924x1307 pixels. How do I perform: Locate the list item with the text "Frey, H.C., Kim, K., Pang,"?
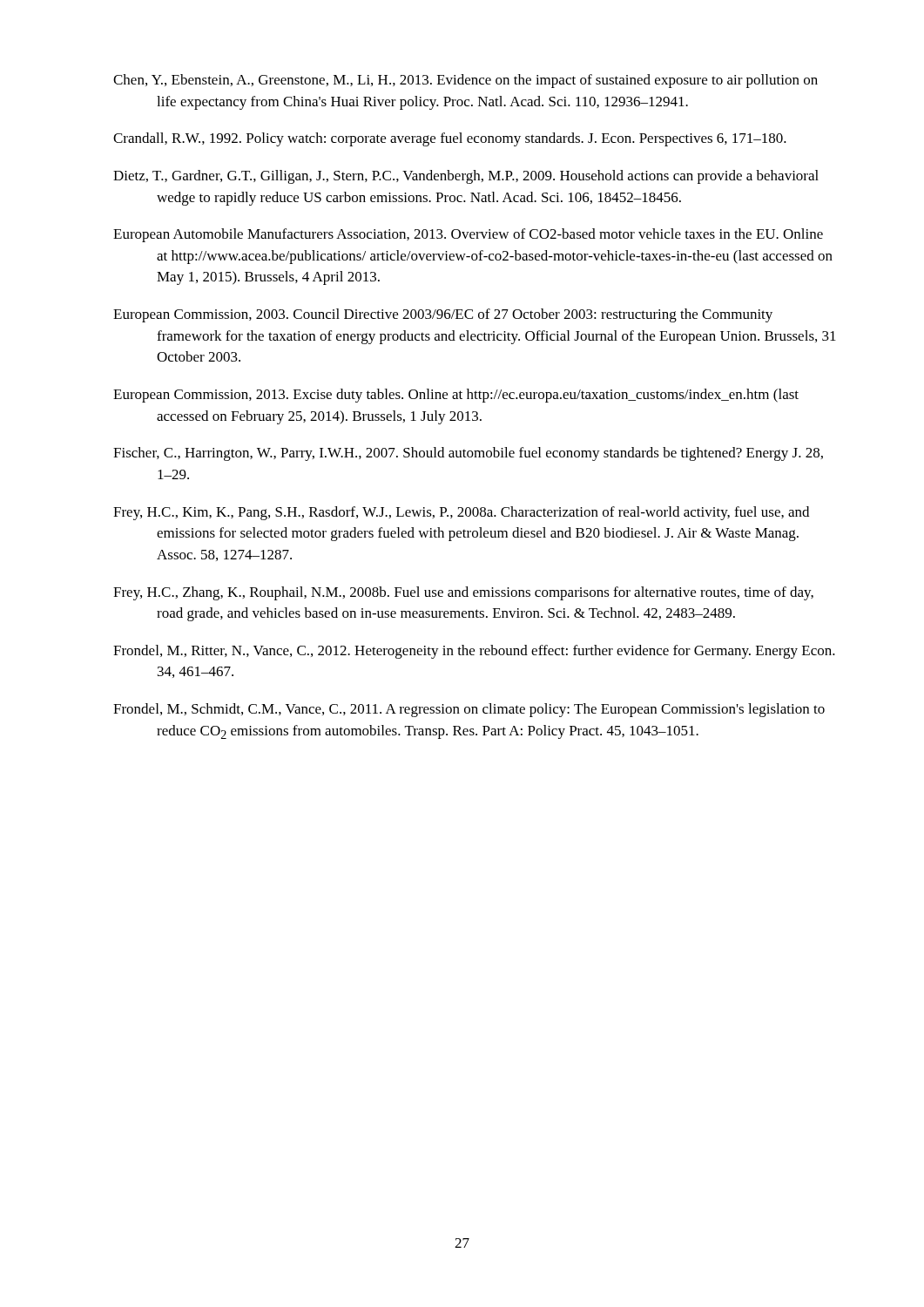[475, 534]
